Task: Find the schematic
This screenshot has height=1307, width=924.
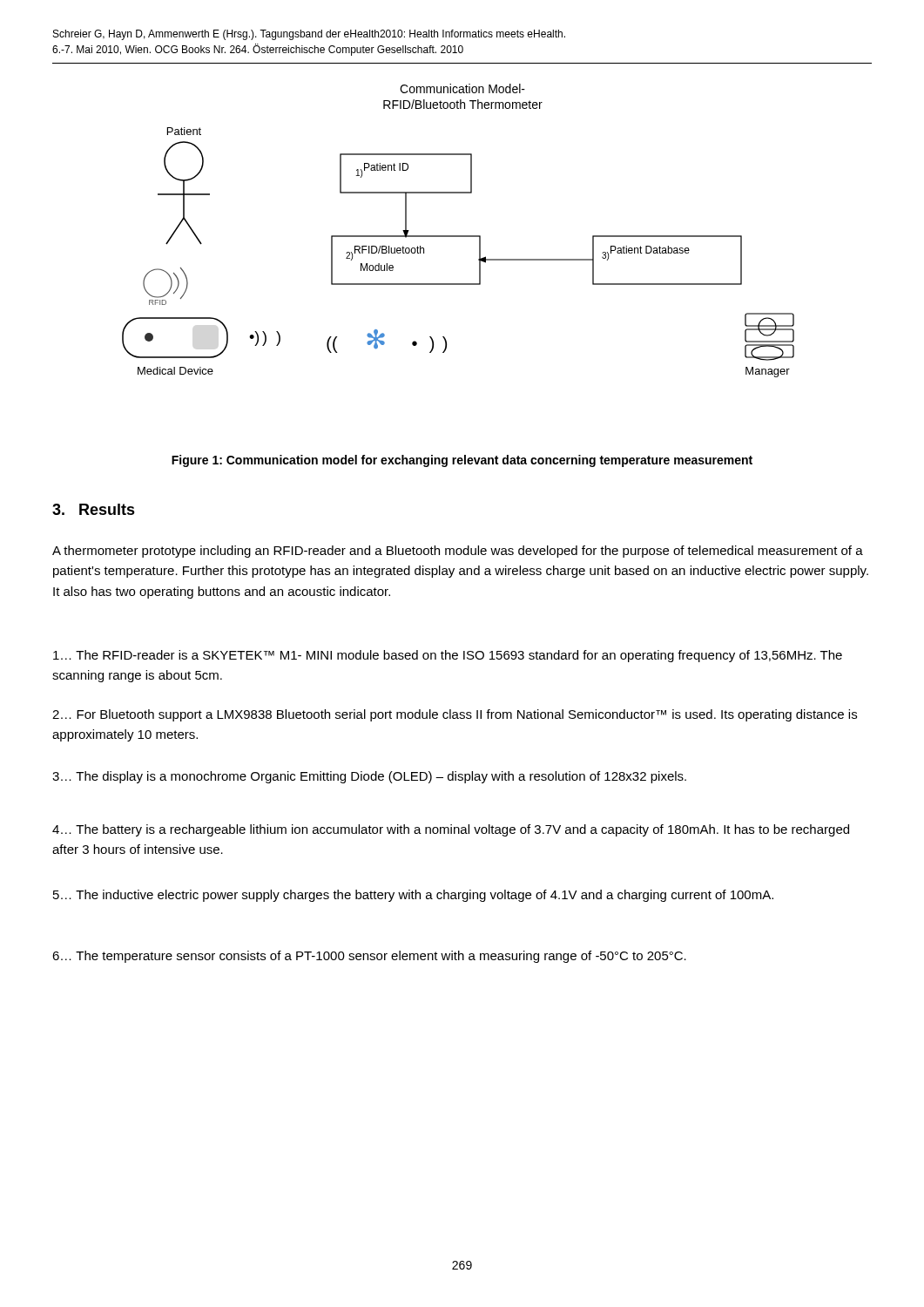Action: tap(462, 261)
